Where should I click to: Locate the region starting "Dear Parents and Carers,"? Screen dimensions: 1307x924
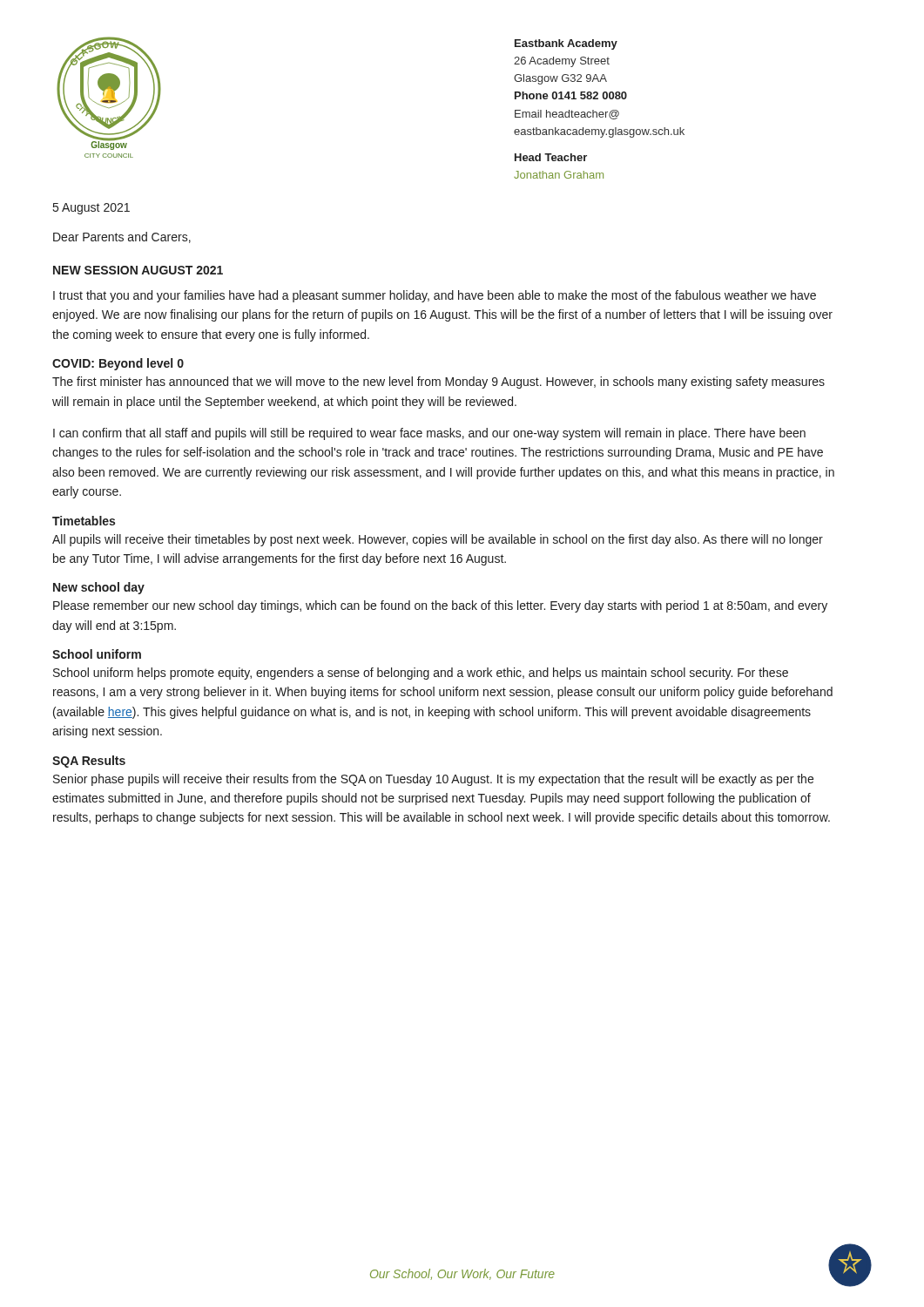pyautogui.click(x=122, y=237)
